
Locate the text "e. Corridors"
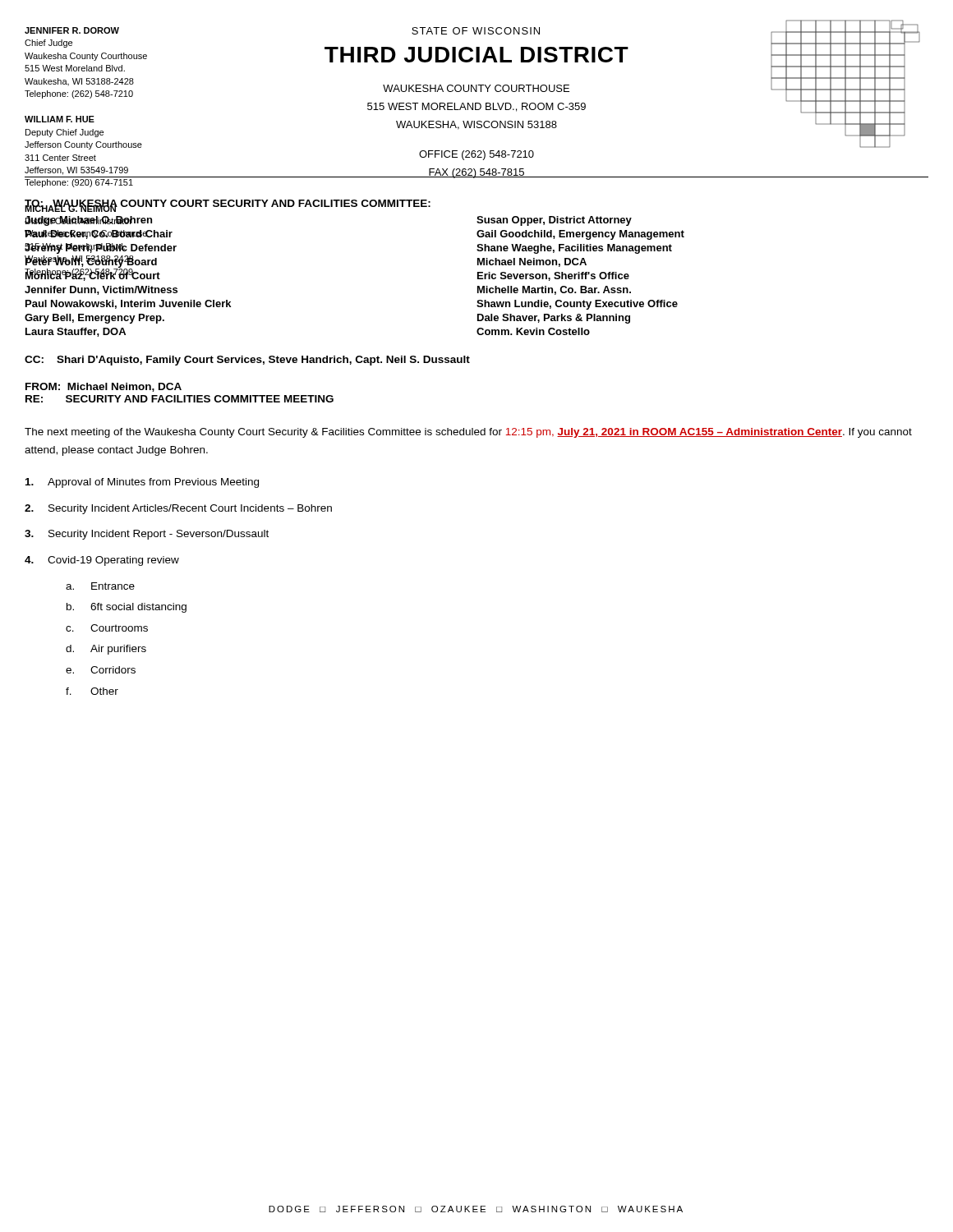pyautogui.click(x=101, y=670)
